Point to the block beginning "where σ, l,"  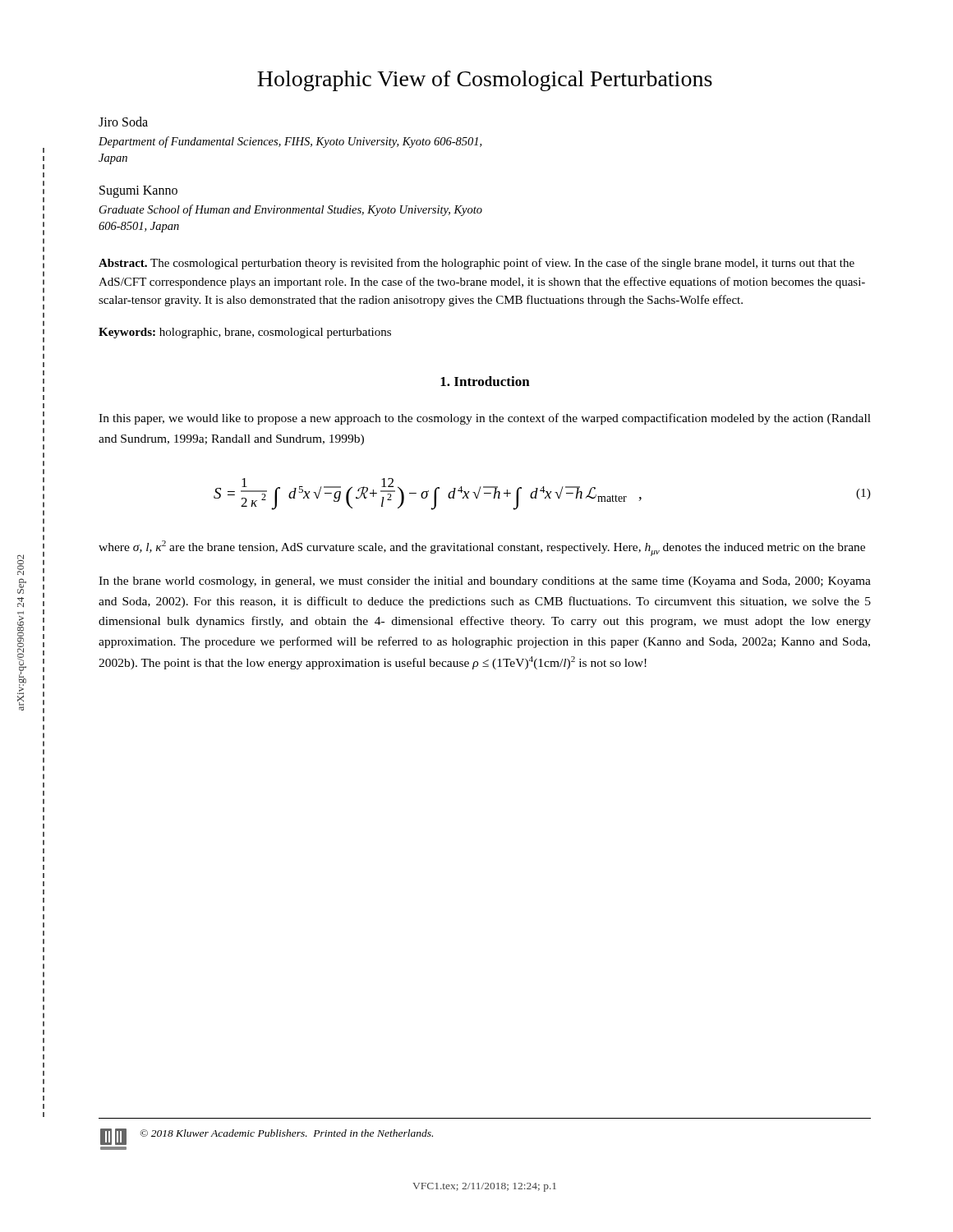(482, 547)
